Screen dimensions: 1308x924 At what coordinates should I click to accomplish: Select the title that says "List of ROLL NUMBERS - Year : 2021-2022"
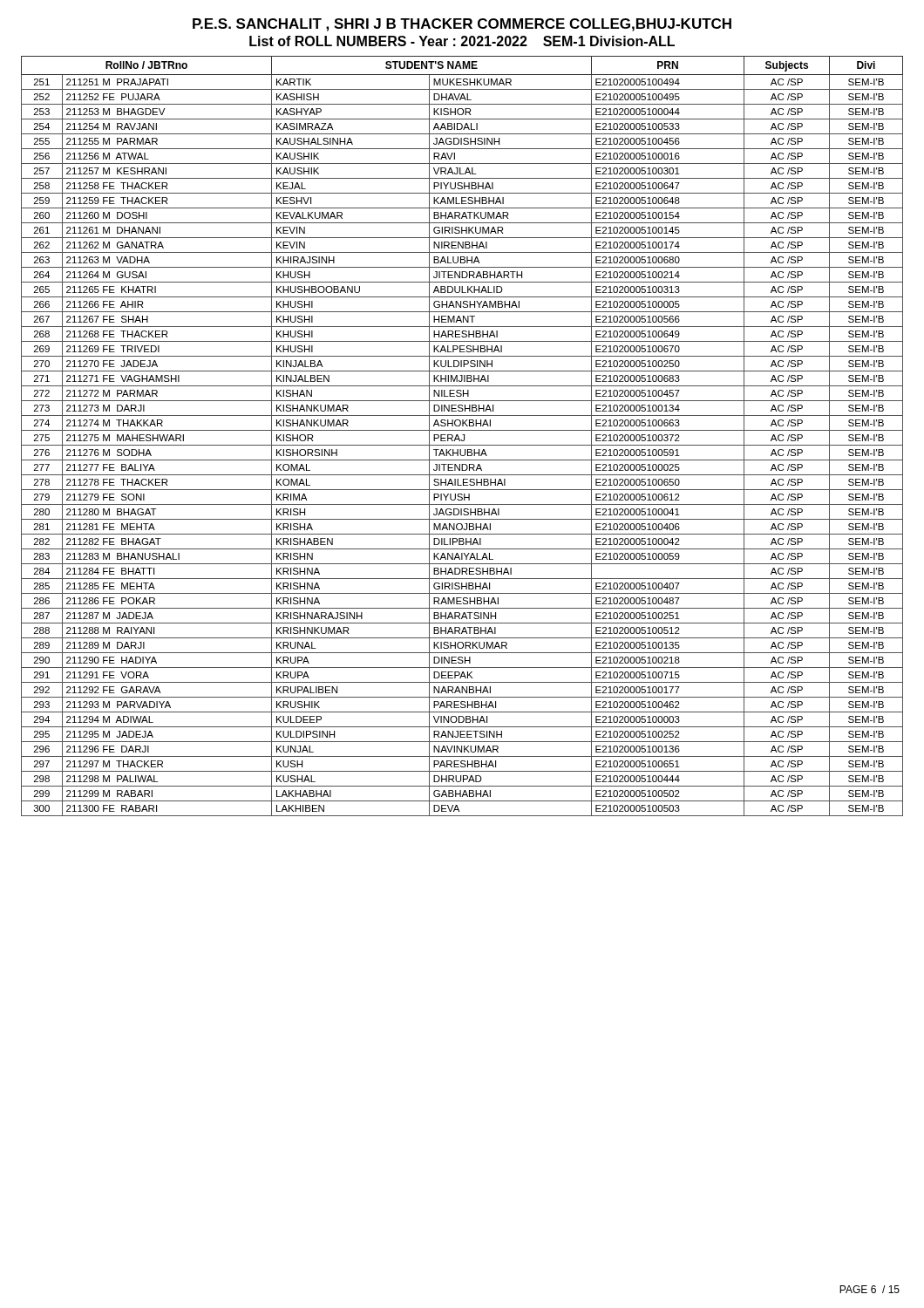462,41
